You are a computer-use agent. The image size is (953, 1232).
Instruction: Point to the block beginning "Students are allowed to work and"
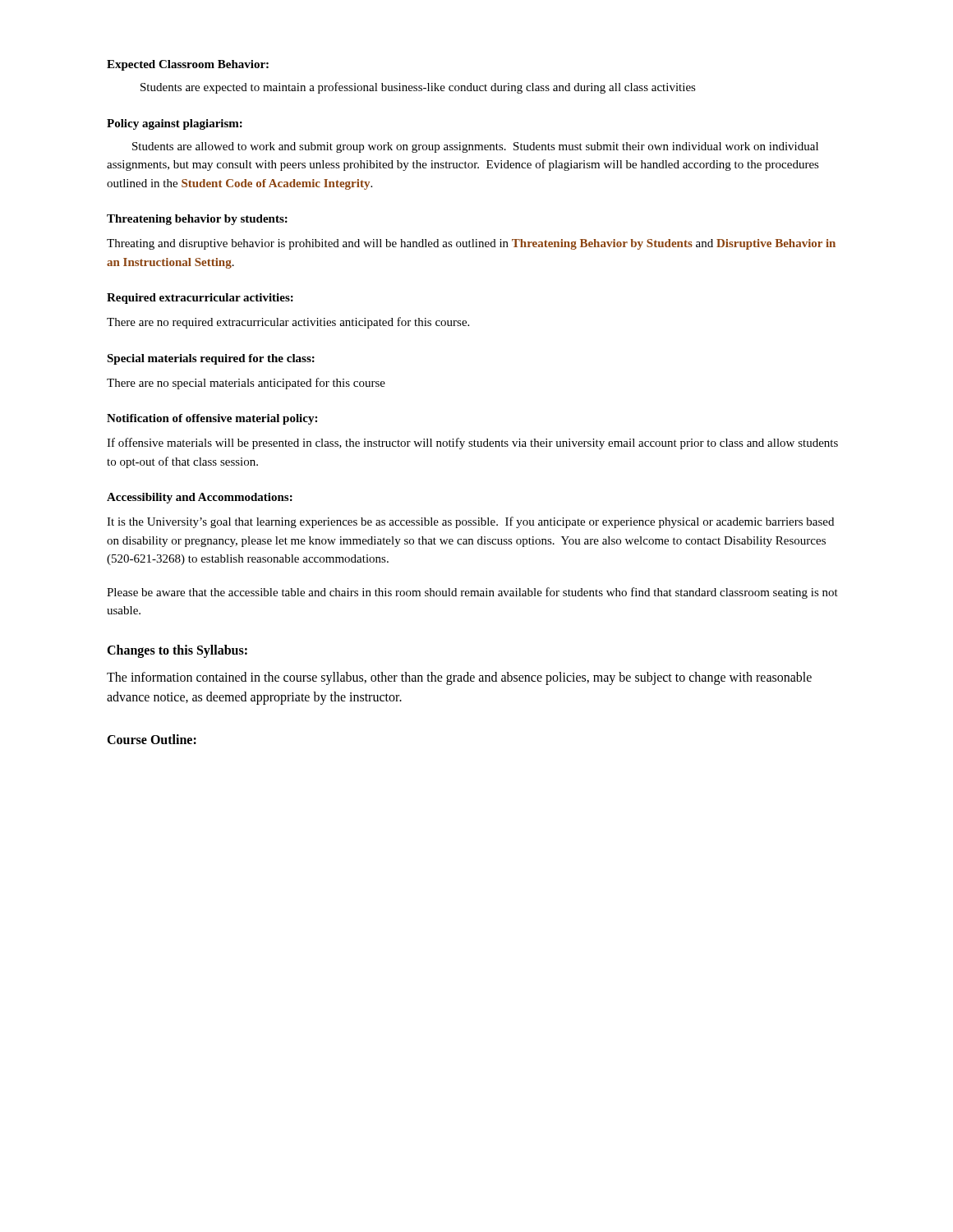[463, 164]
